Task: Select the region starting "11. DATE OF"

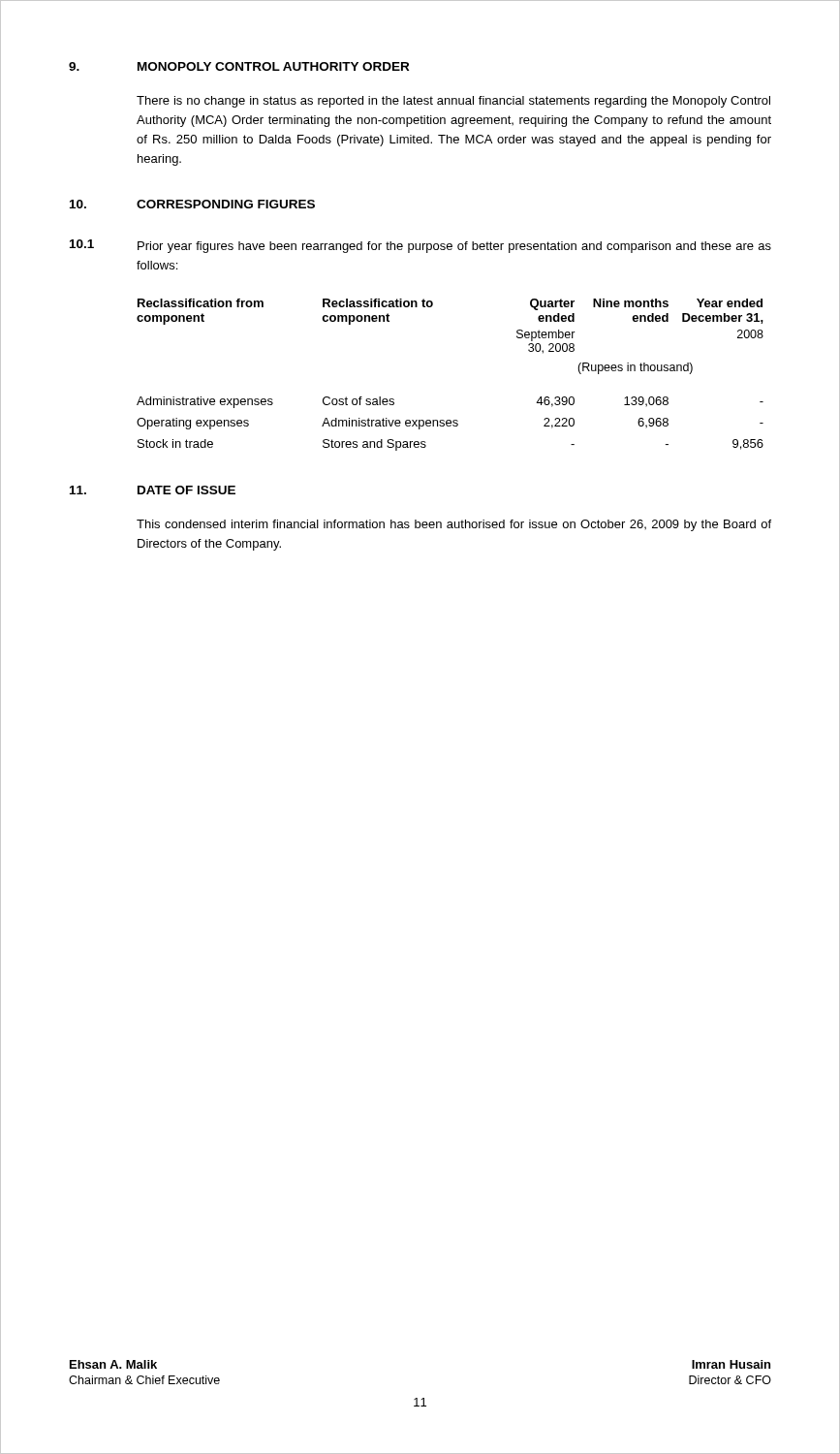Action: 153,490
